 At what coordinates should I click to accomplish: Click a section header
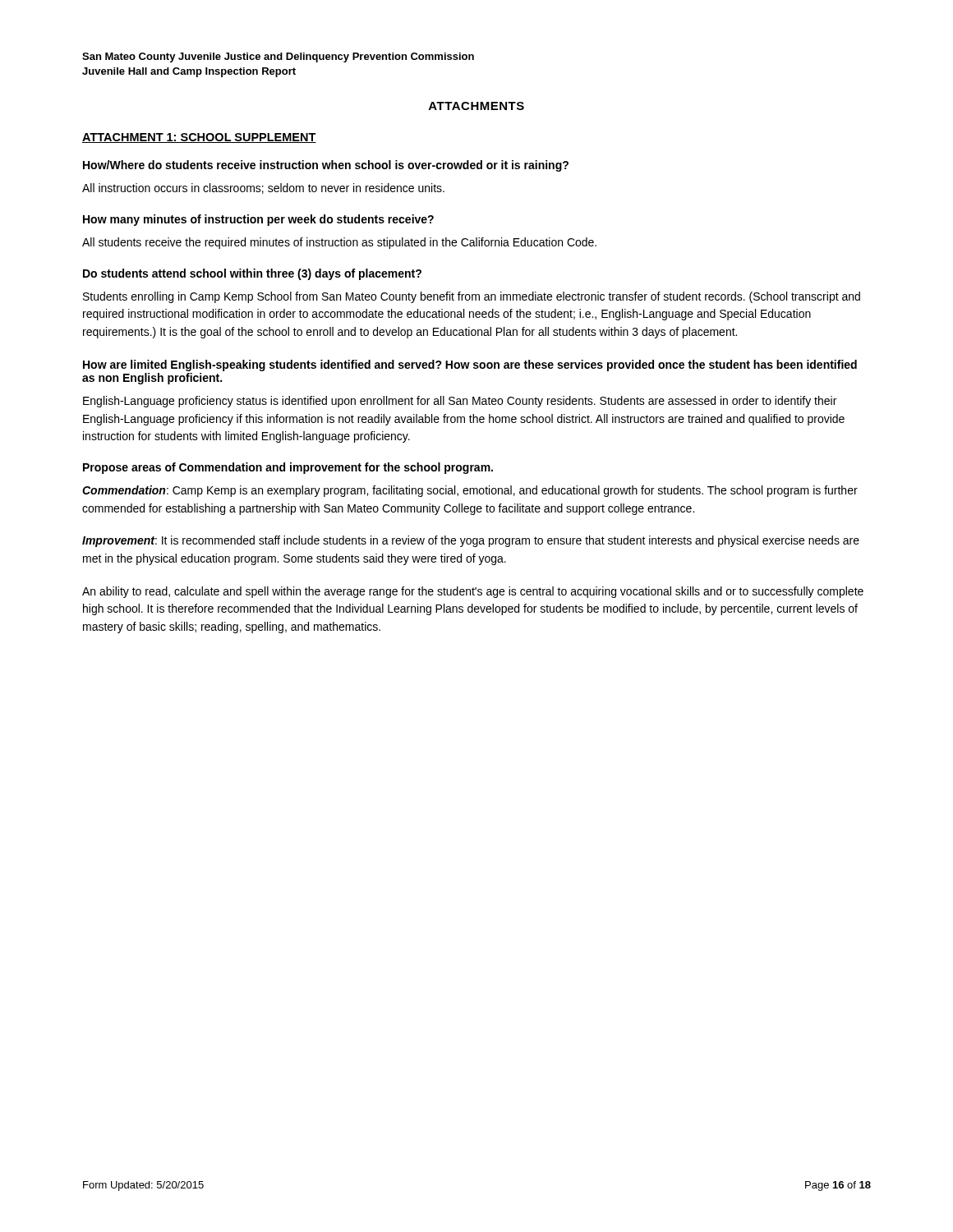pos(199,137)
